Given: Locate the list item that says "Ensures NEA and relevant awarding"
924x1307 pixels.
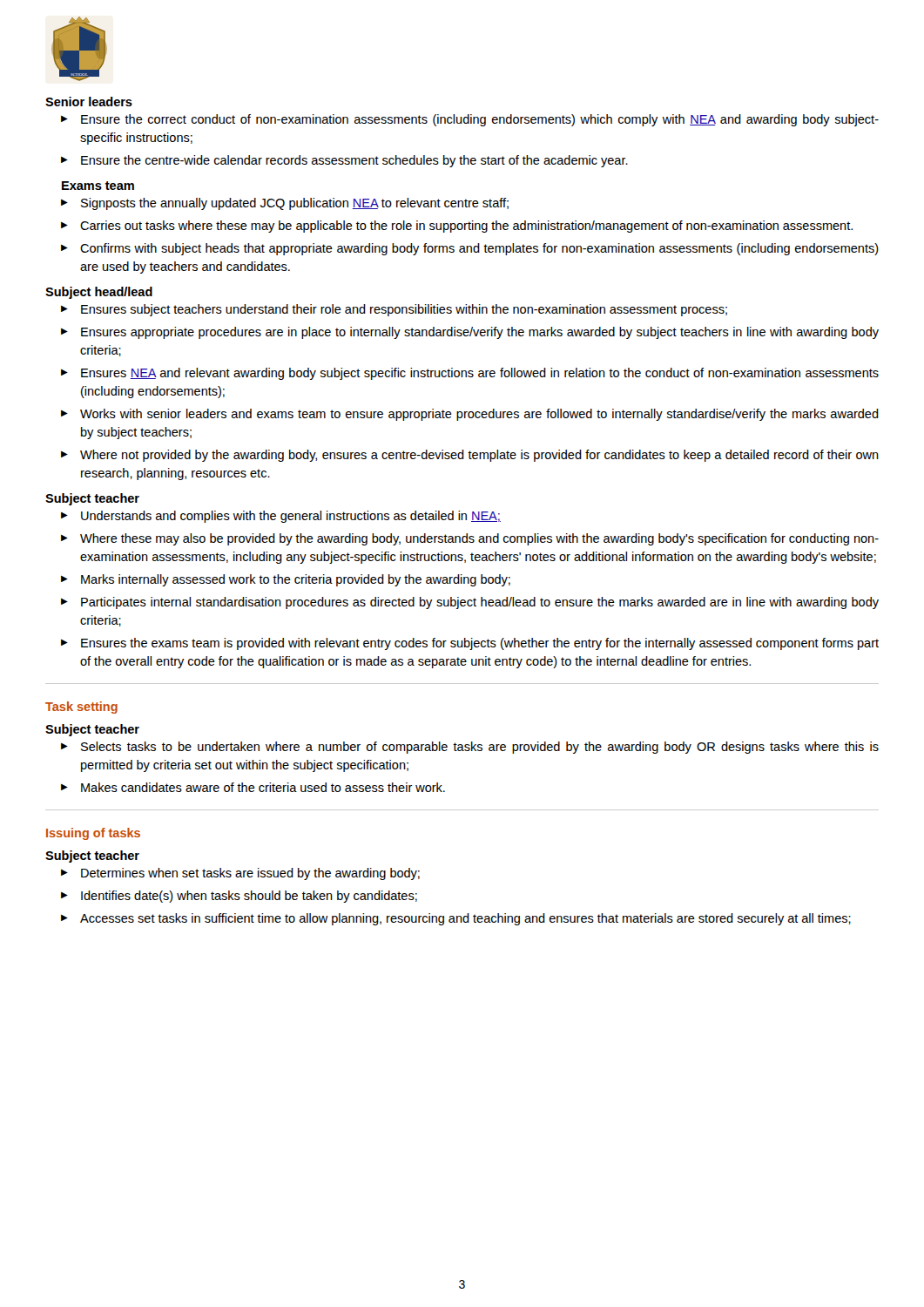Looking at the screenshot, I should (x=479, y=382).
